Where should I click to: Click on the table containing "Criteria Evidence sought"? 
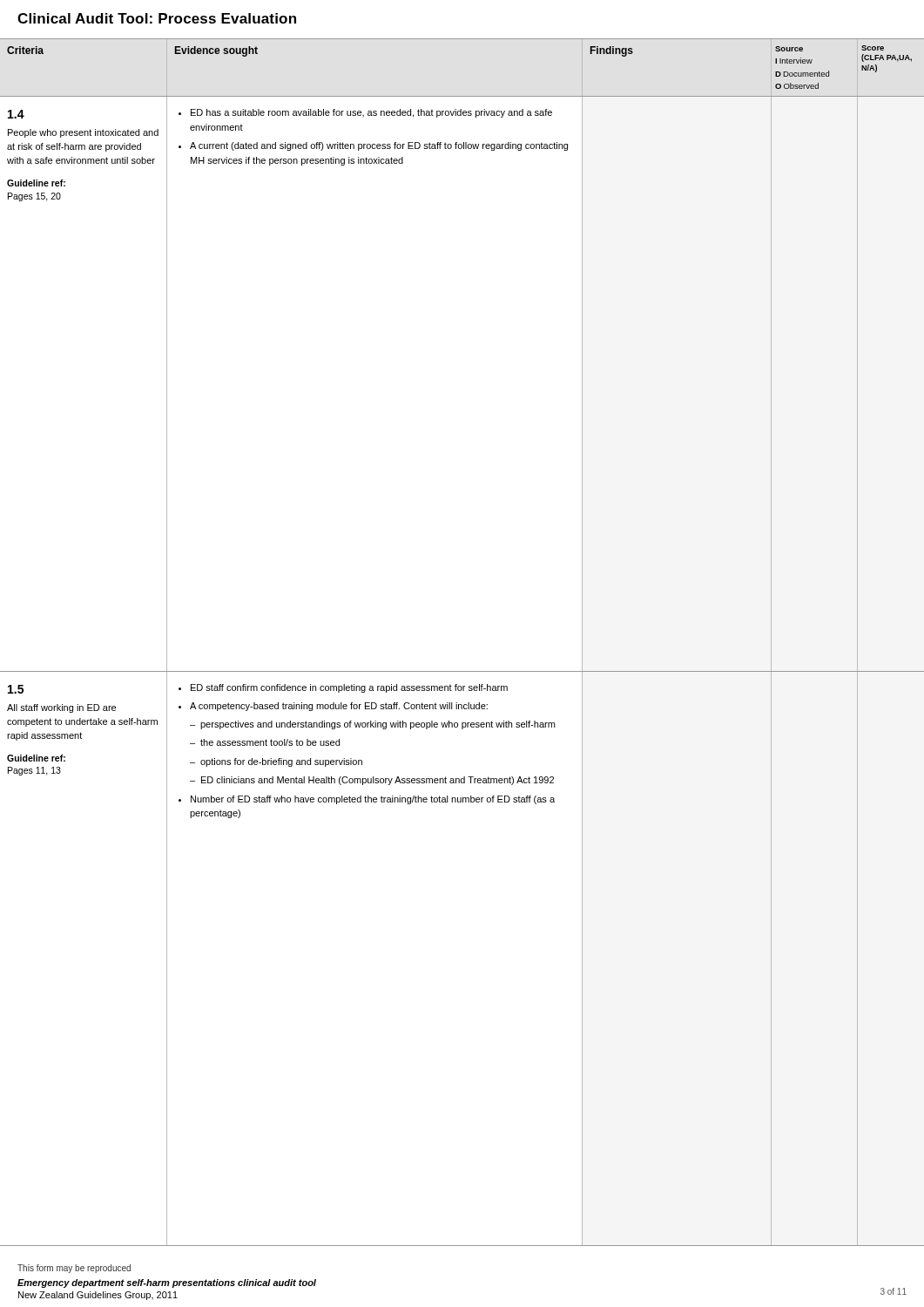click(x=462, y=642)
